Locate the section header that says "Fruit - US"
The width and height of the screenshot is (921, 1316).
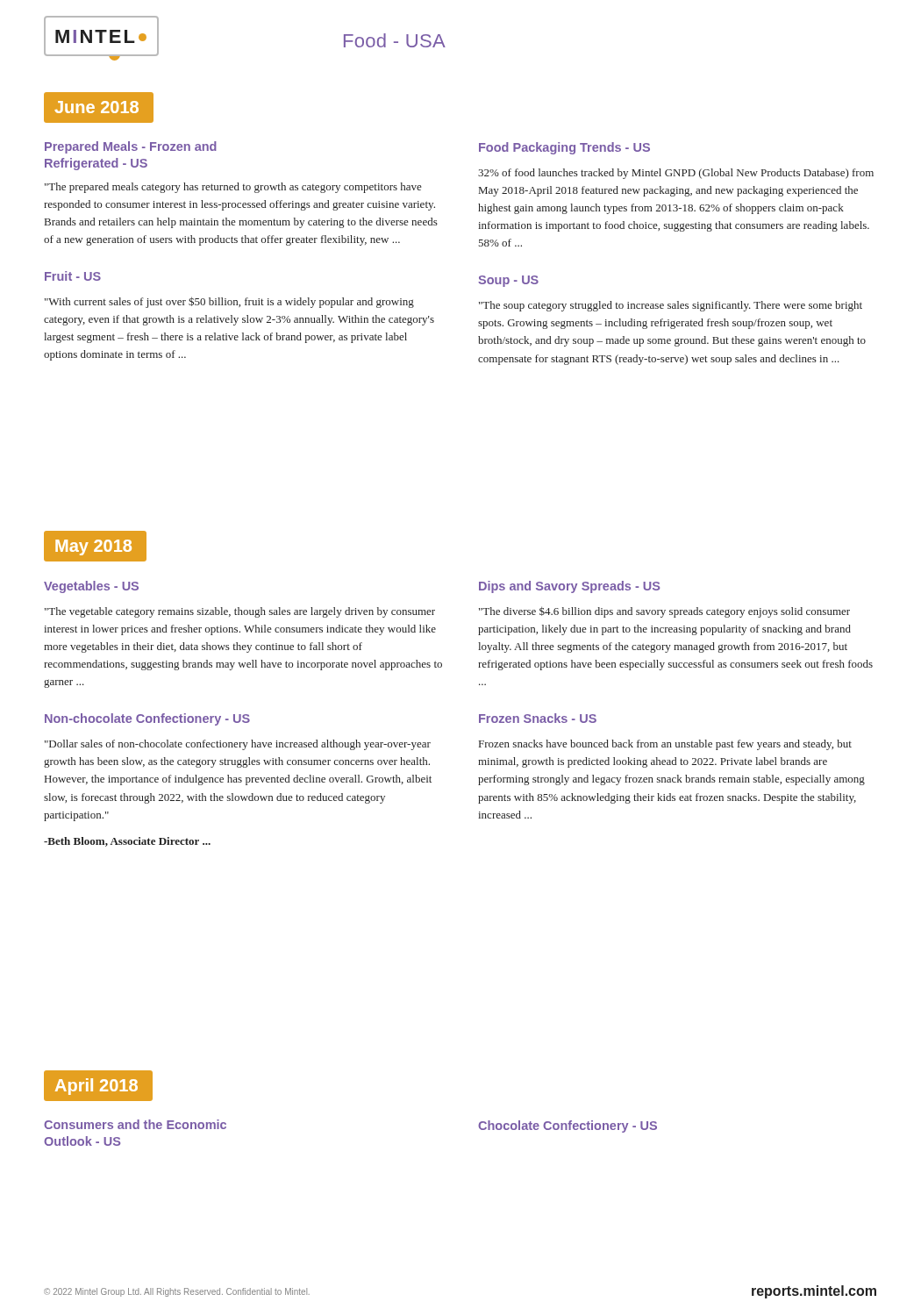72,277
